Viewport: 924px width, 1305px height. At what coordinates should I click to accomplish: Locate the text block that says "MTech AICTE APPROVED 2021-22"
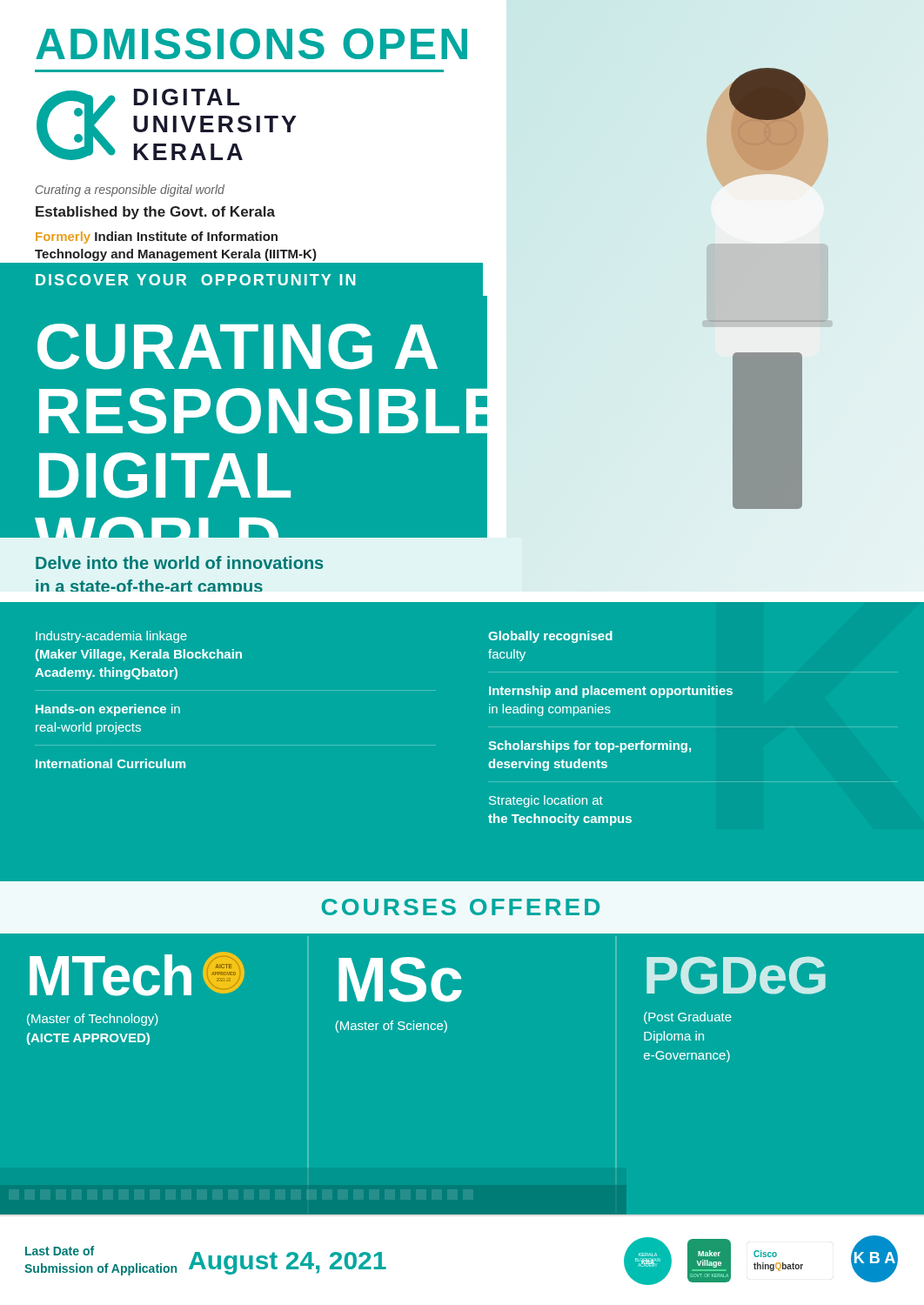point(158,996)
